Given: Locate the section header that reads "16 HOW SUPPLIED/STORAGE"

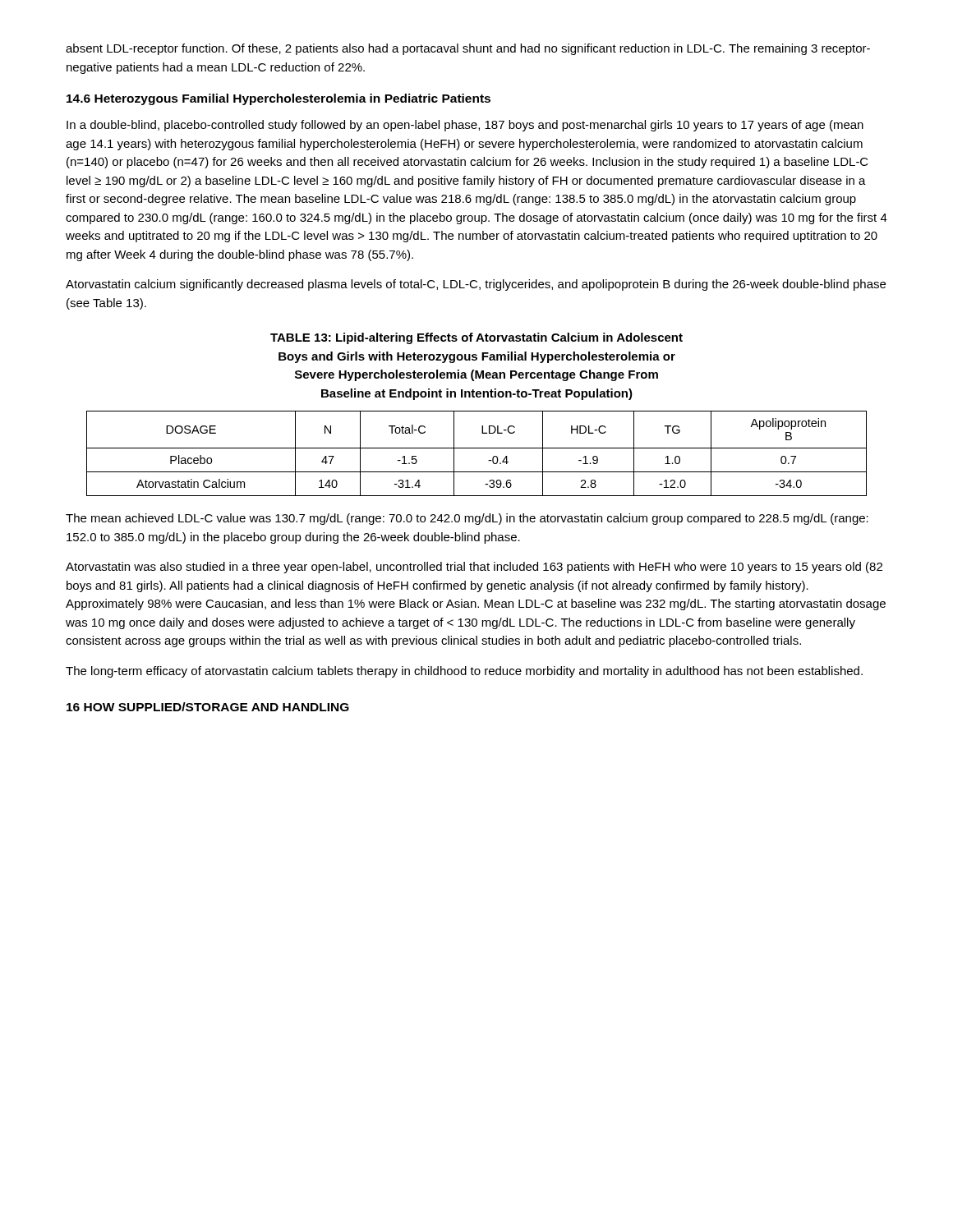Looking at the screenshot, I should [x=208, y=707].
